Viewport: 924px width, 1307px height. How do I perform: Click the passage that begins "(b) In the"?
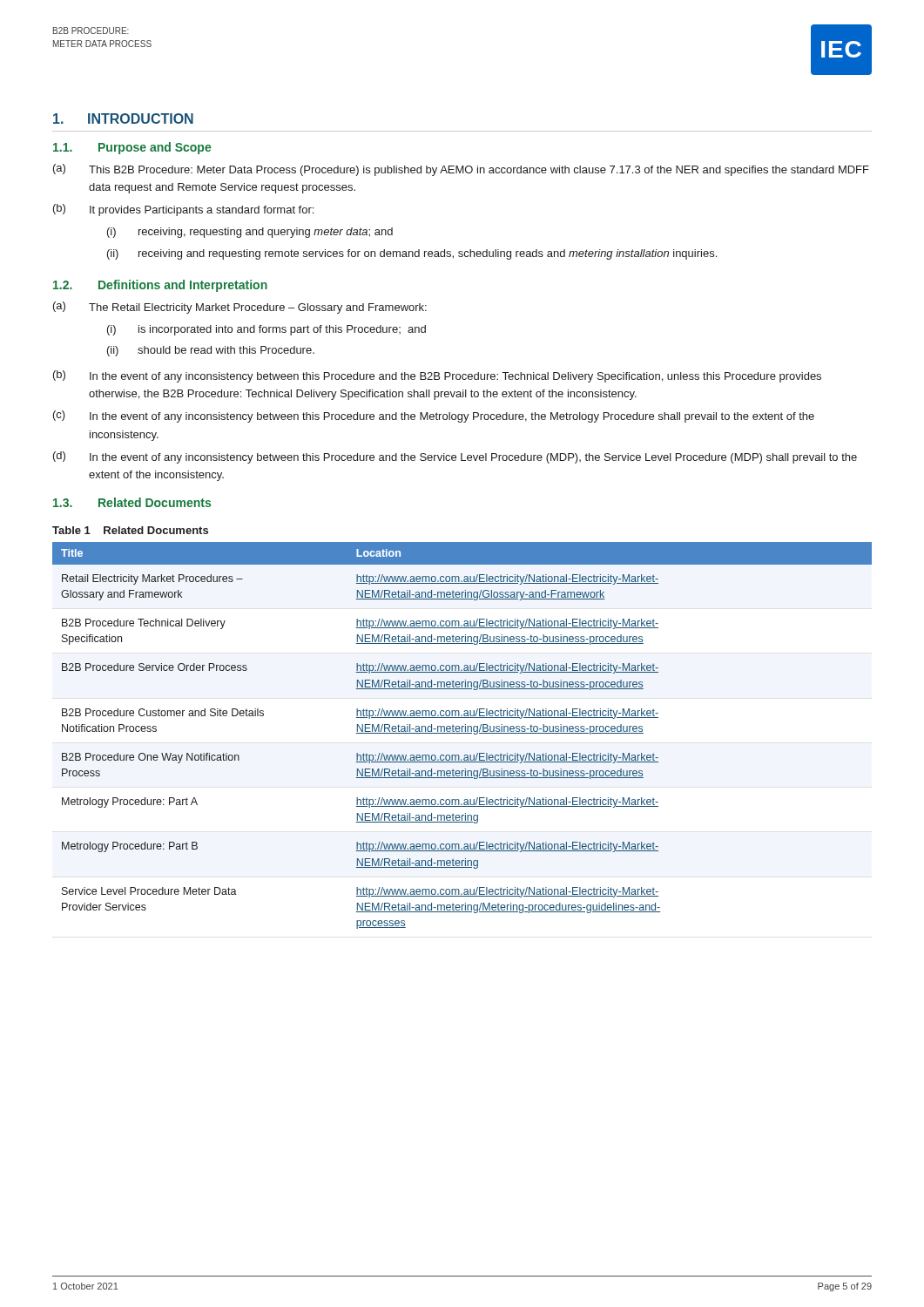click(x=462, y=385)
